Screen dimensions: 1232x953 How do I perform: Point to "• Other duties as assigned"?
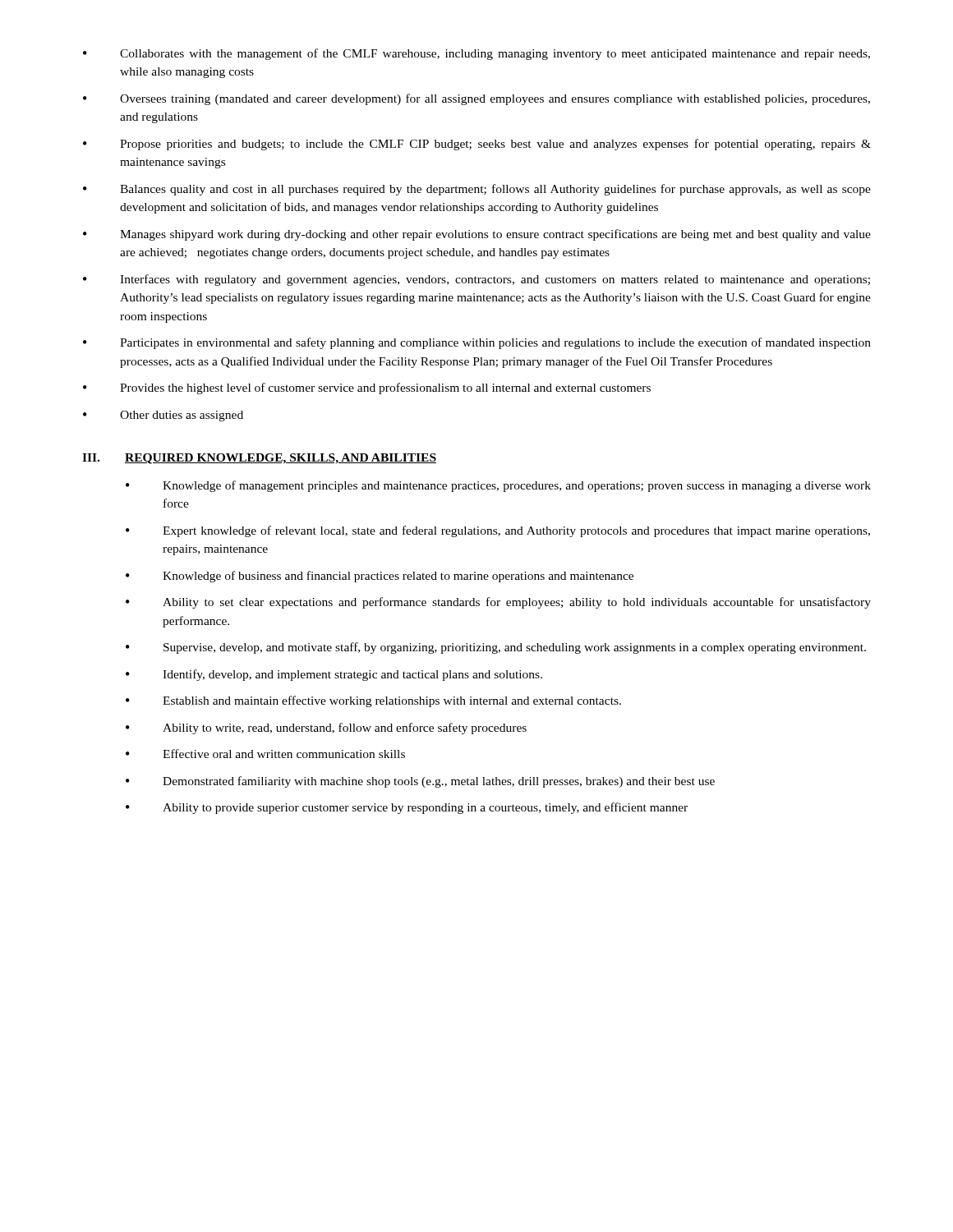(x=163, y=416)
